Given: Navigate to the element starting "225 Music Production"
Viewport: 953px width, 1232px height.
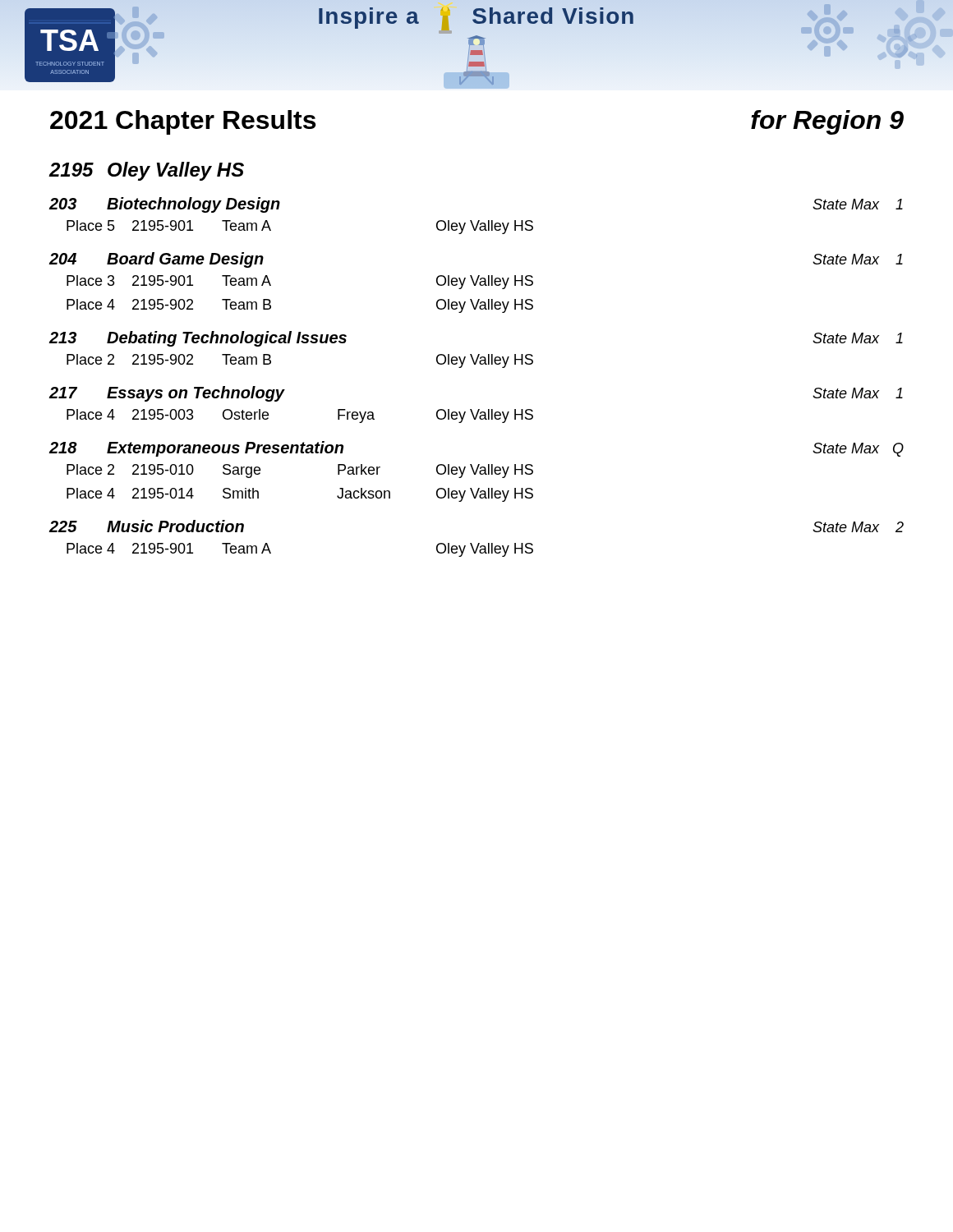Looking at the screenshot, I should pos(64,526).
